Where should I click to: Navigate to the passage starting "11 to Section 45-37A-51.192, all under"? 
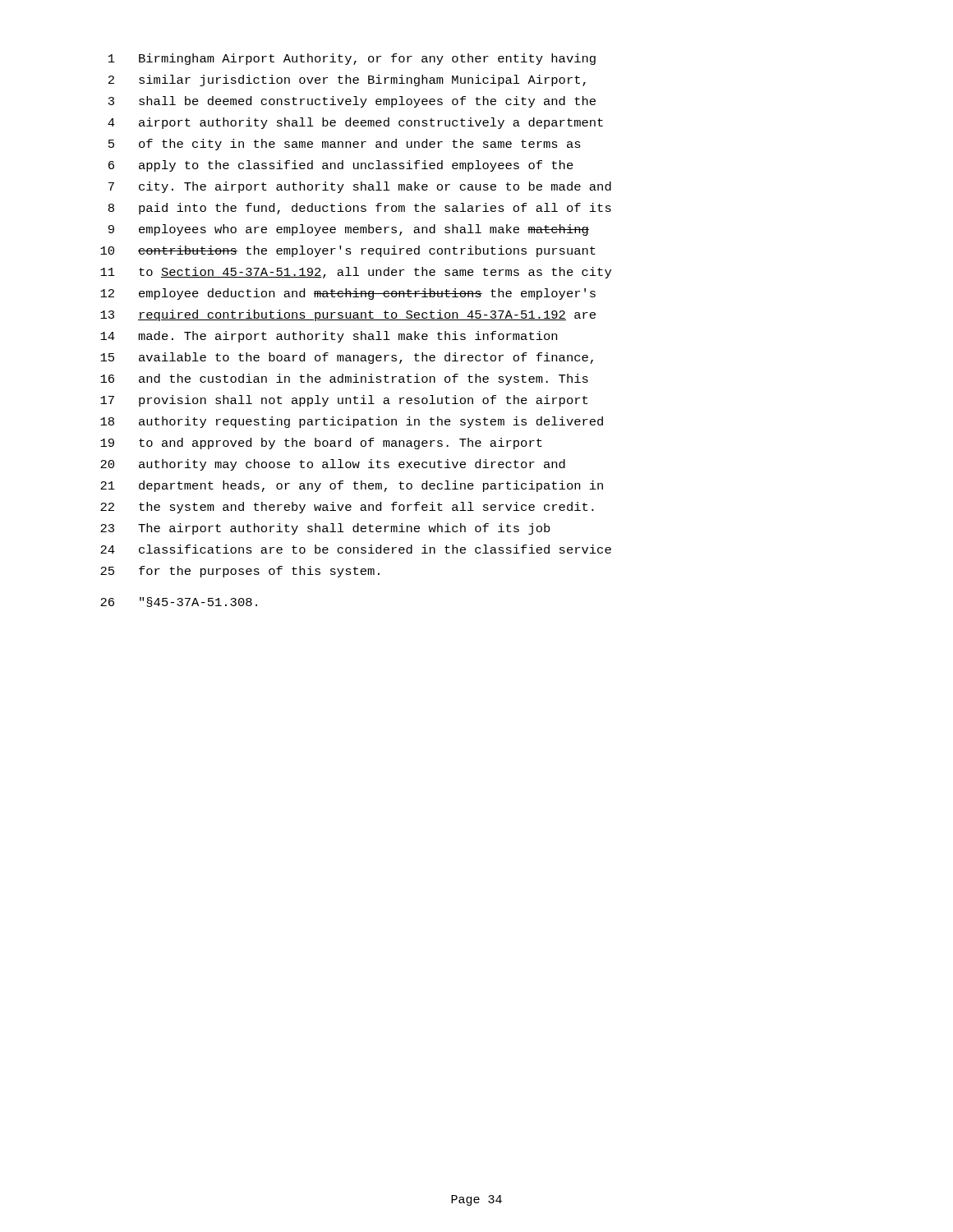[476, 273]
